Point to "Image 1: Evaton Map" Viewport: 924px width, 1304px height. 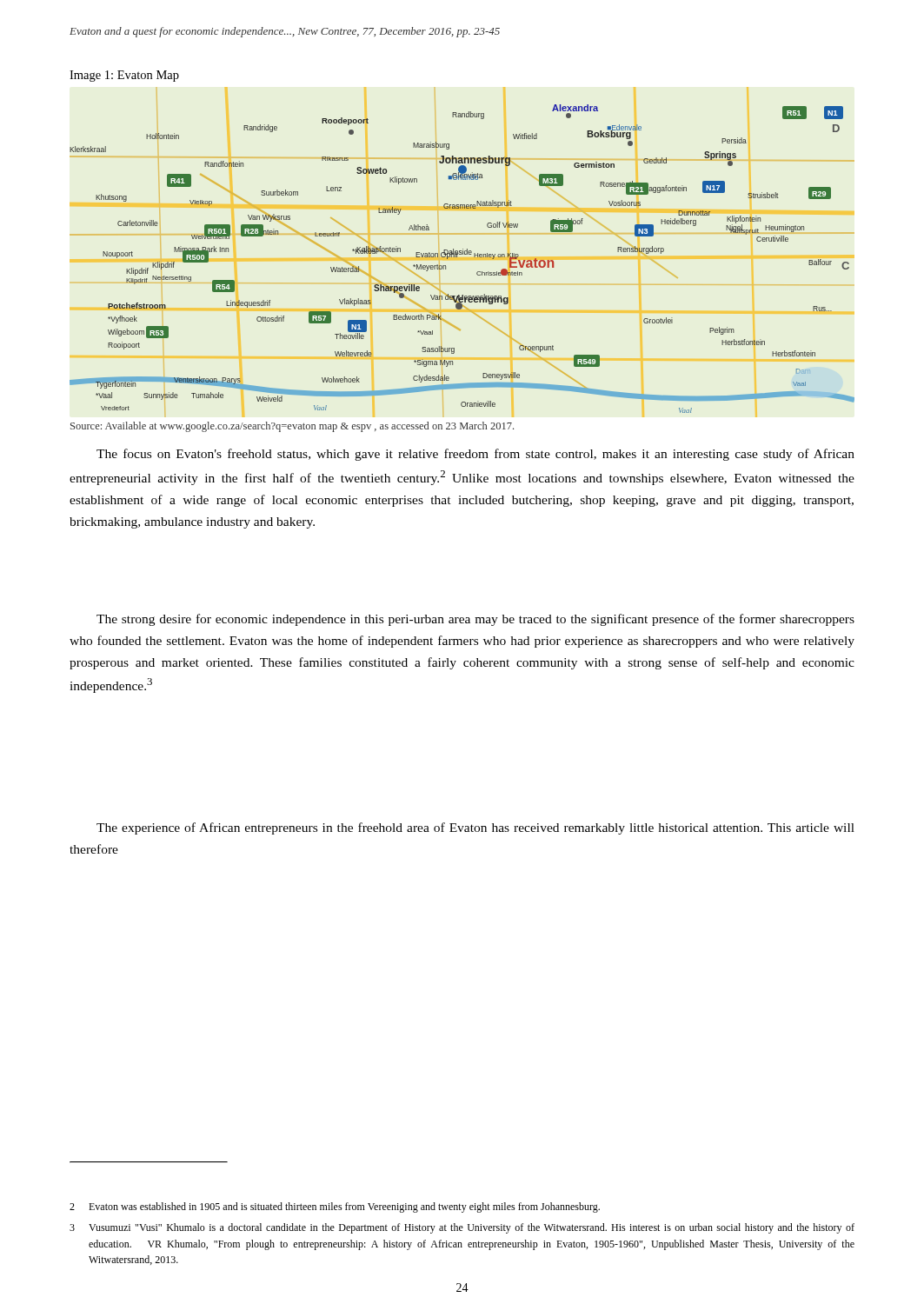click(x=124, y=75)
